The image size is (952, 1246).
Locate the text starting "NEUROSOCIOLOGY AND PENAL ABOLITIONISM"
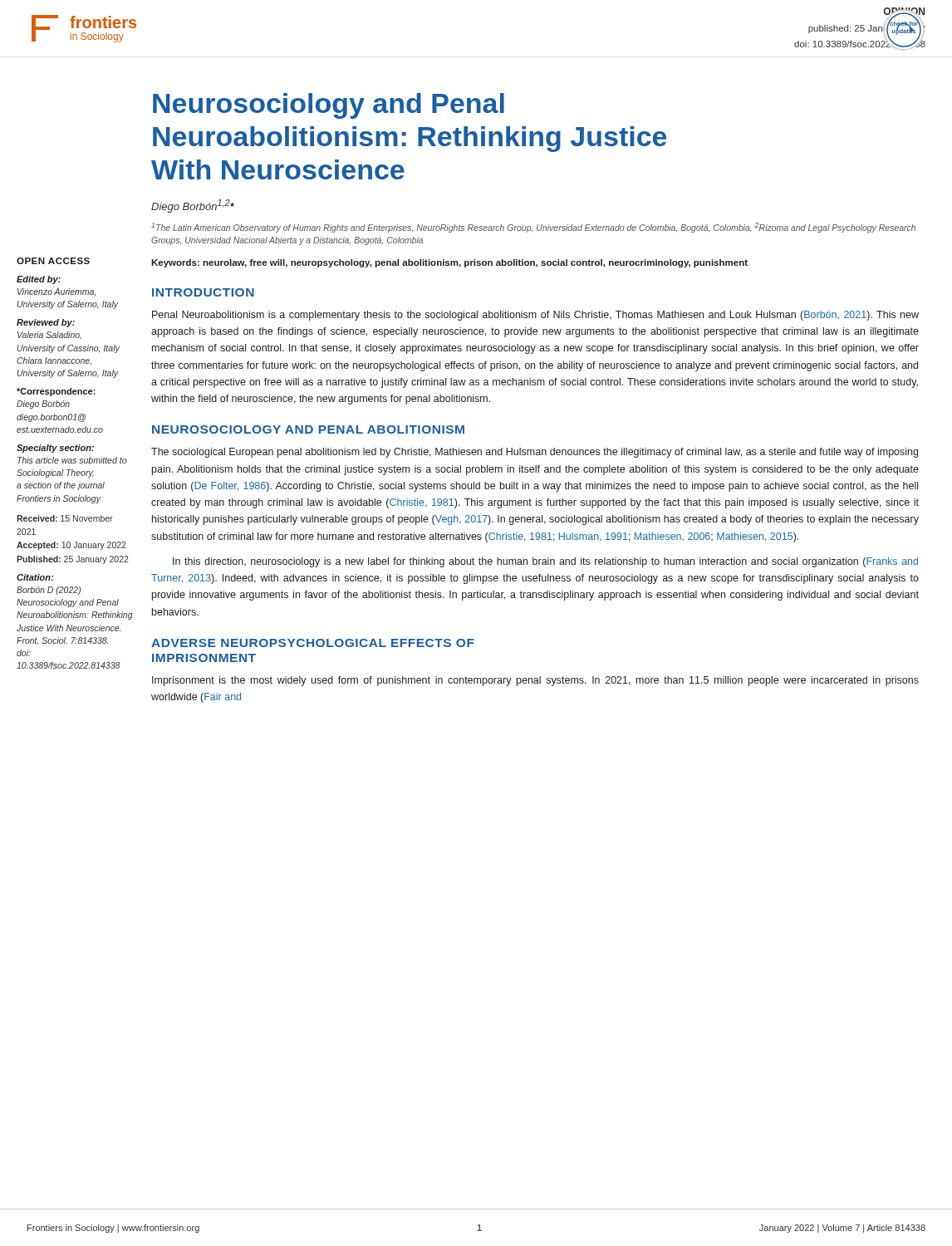pos(308,429)
